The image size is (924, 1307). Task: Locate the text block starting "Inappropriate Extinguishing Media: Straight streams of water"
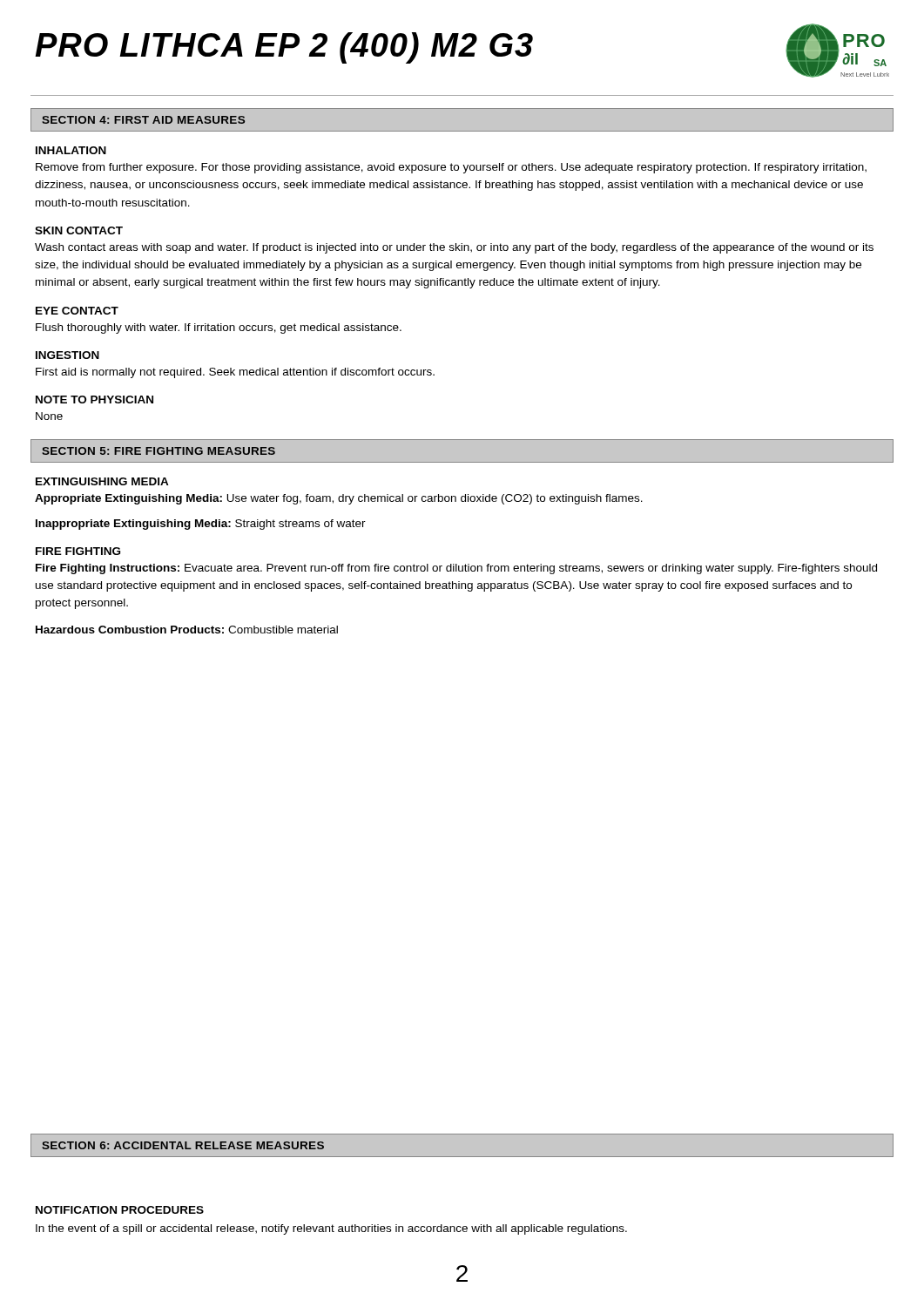click(200, 523)
